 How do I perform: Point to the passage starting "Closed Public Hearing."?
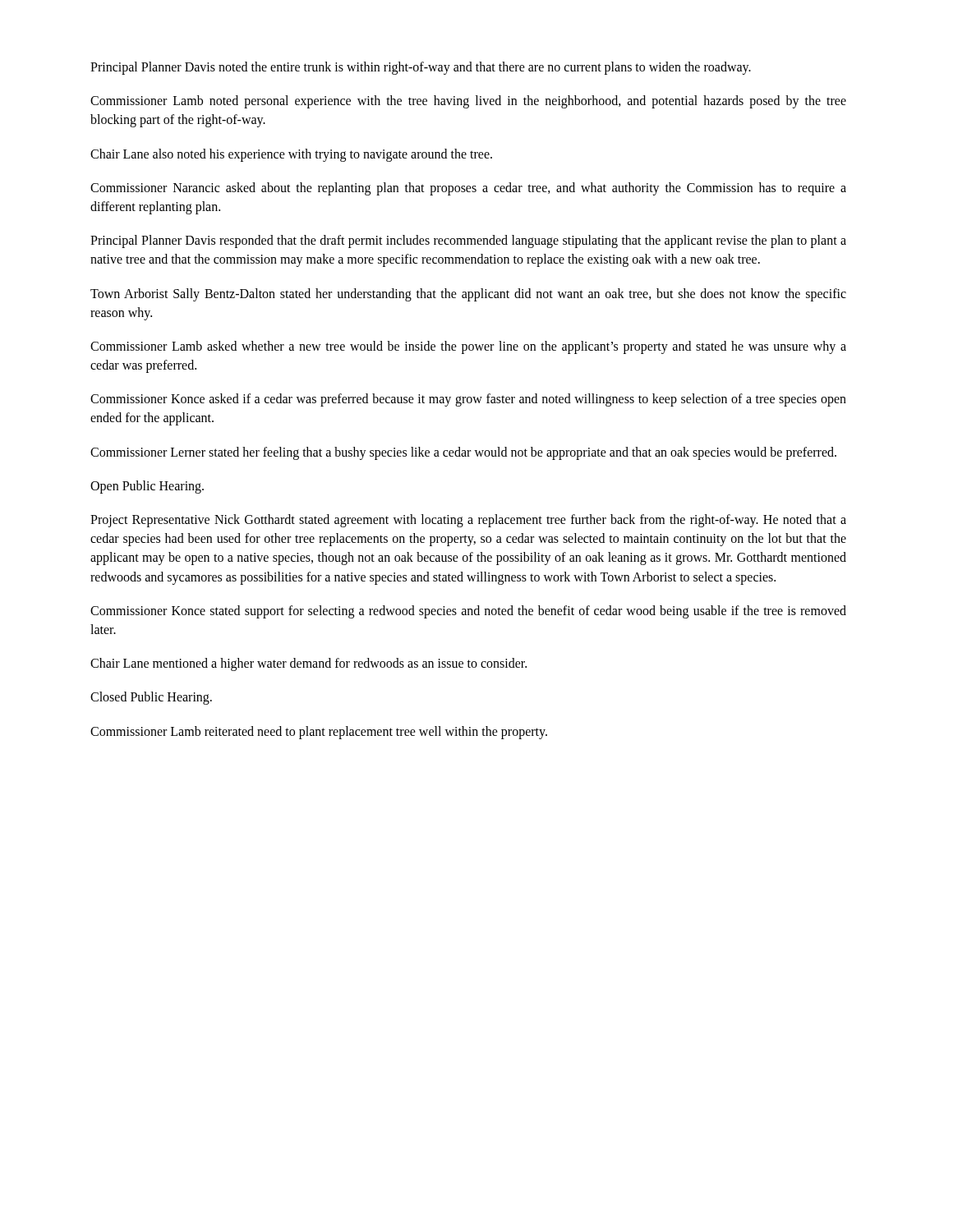(152, 697)
